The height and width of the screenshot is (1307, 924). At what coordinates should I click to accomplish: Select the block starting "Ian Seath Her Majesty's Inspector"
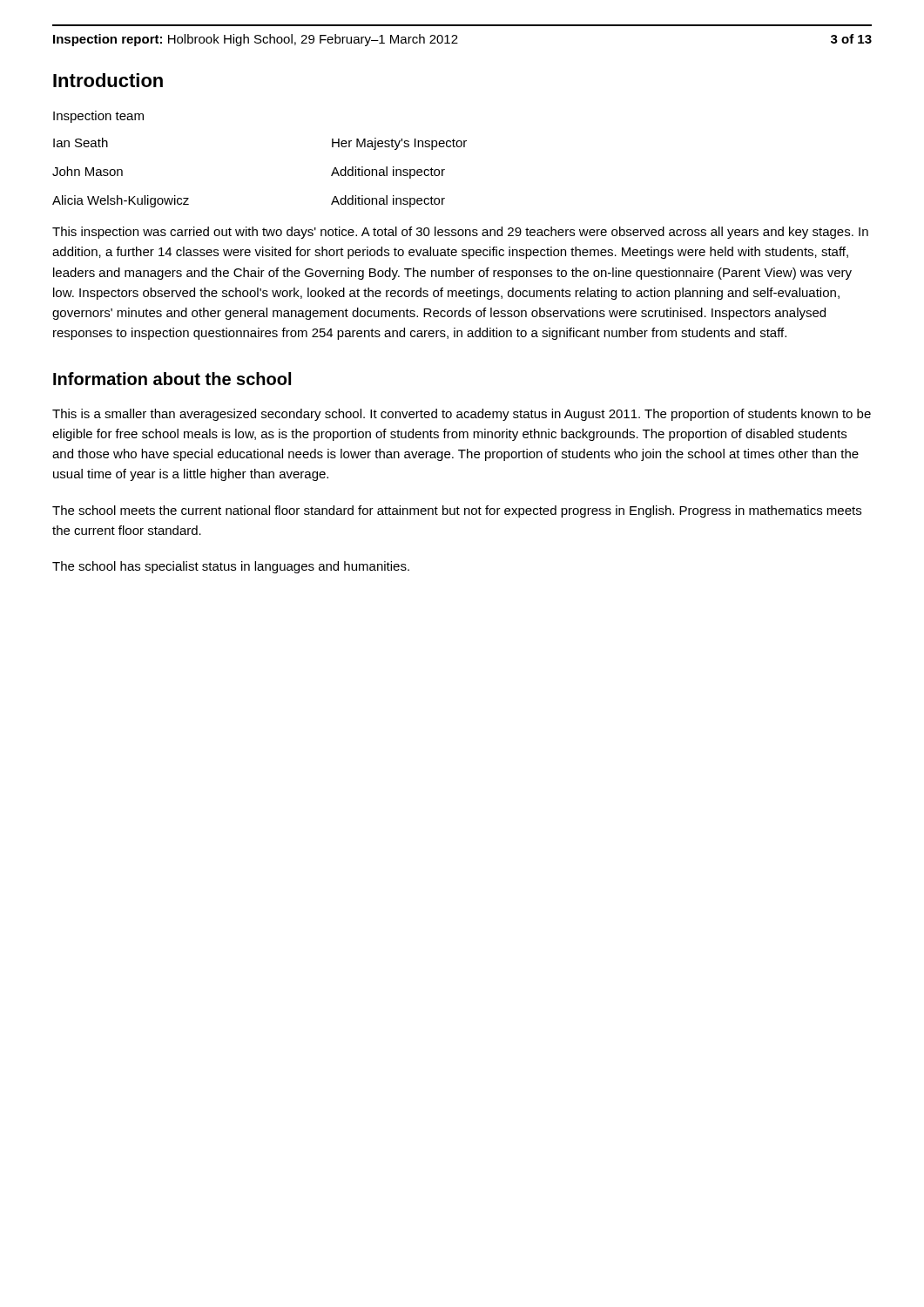[x=82, y=144]
